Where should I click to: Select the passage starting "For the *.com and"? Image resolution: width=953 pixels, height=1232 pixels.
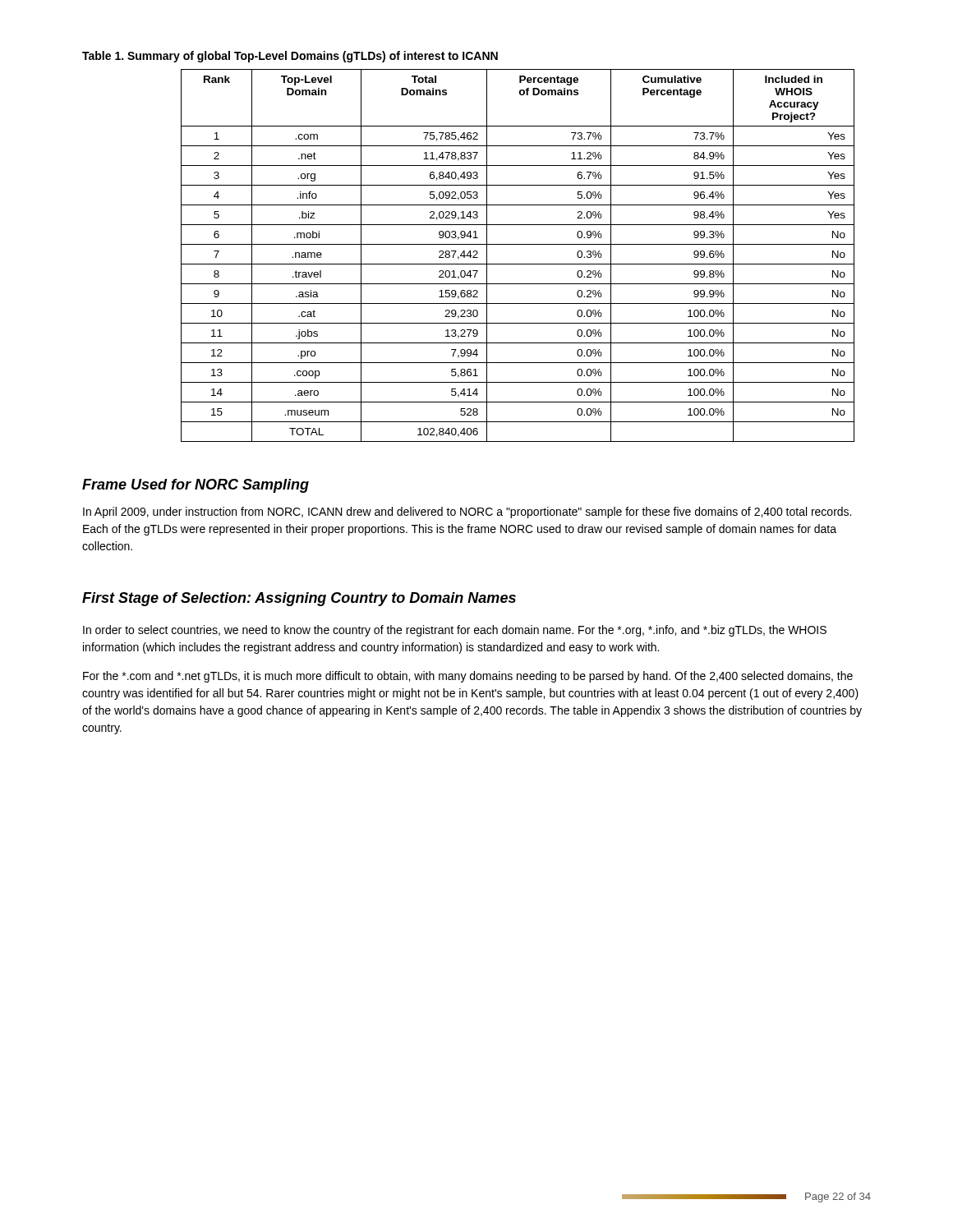coord(472,702)
